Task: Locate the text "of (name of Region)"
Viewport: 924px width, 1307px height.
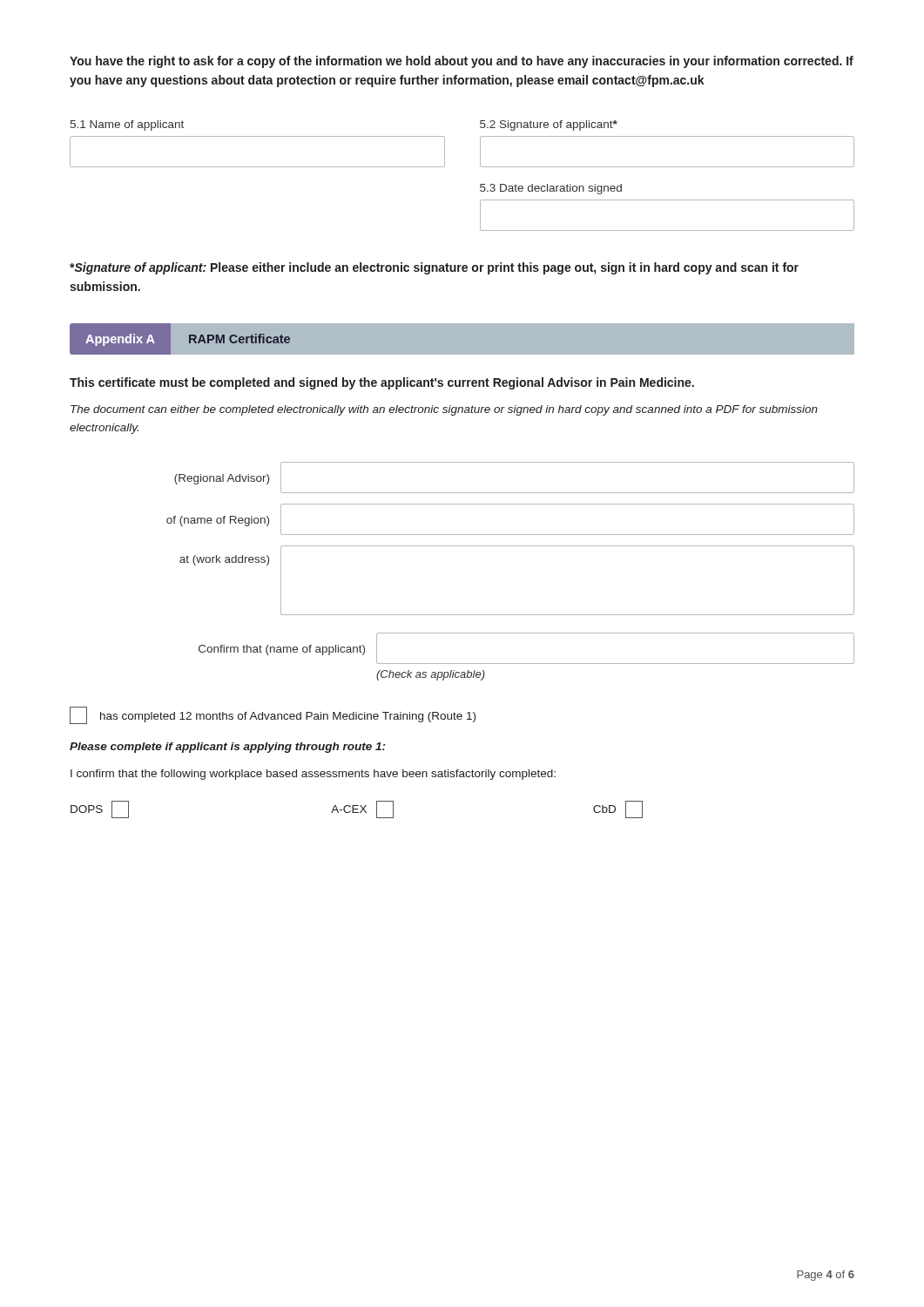Action: pyautogui.click(x=462, y=520)
